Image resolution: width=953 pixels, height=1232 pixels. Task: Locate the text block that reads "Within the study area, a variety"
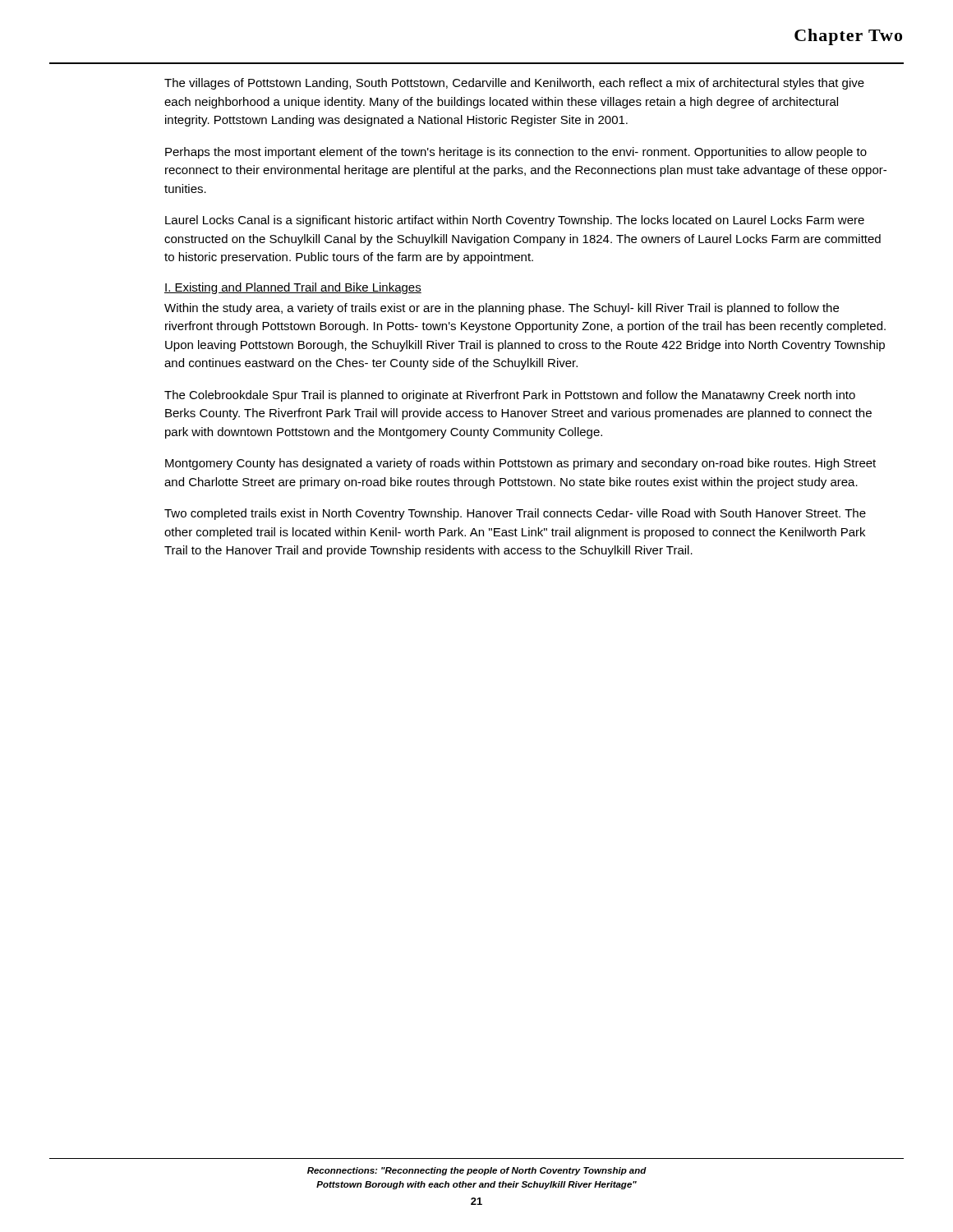[525, 335]
